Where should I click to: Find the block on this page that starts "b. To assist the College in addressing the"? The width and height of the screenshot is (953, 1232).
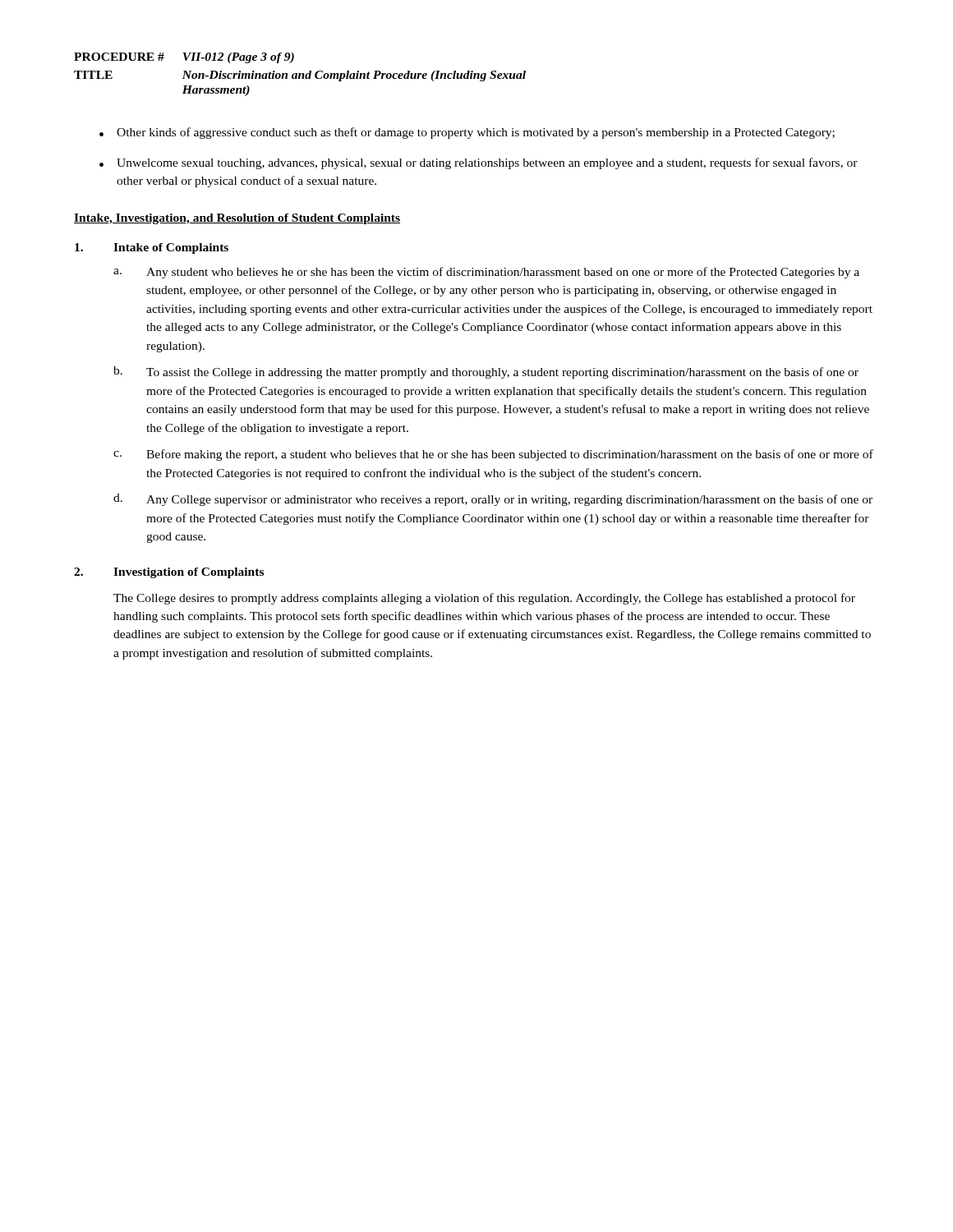(x=496, y=400)
